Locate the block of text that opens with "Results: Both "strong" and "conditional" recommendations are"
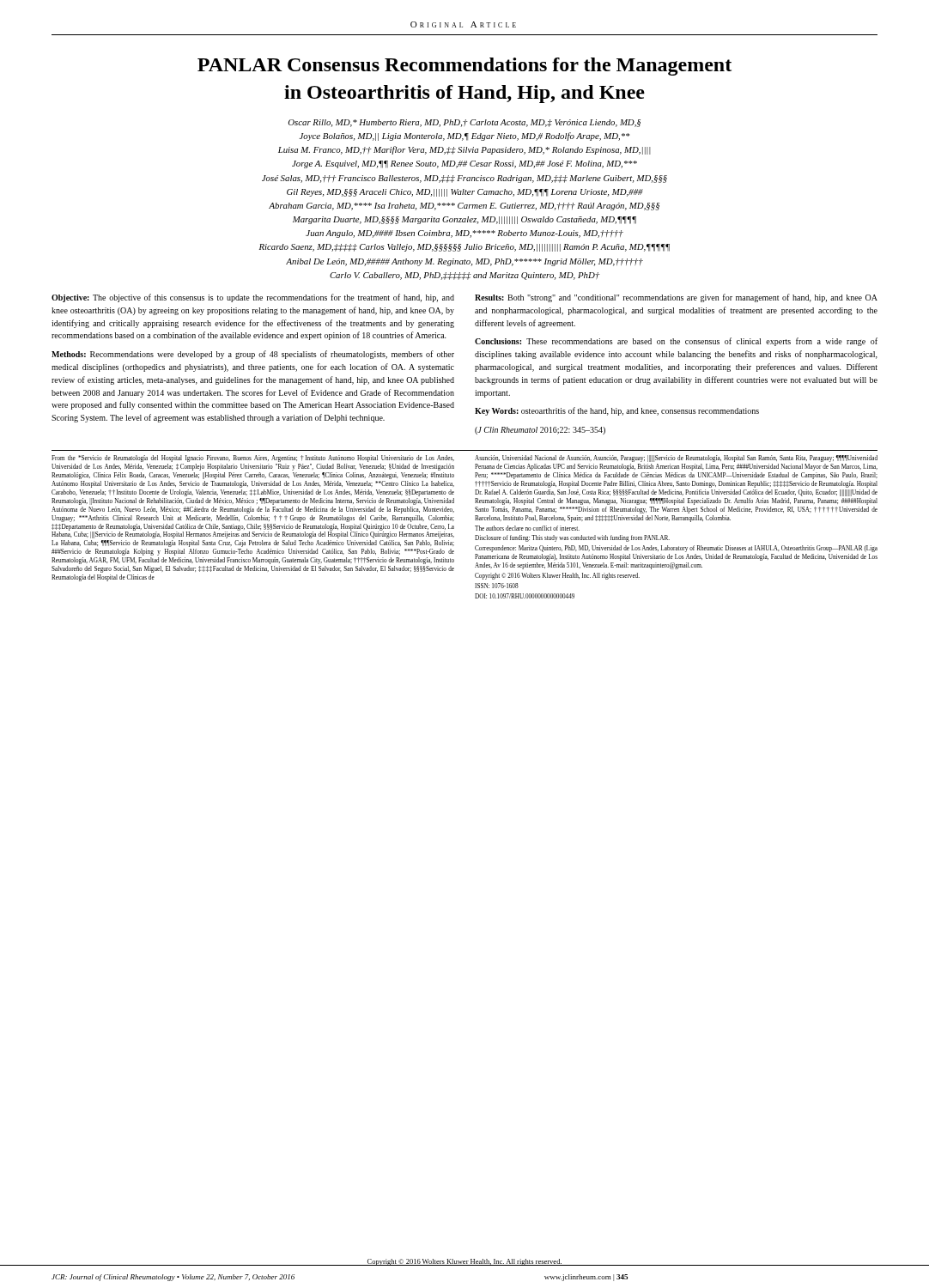 click(676, 365)
